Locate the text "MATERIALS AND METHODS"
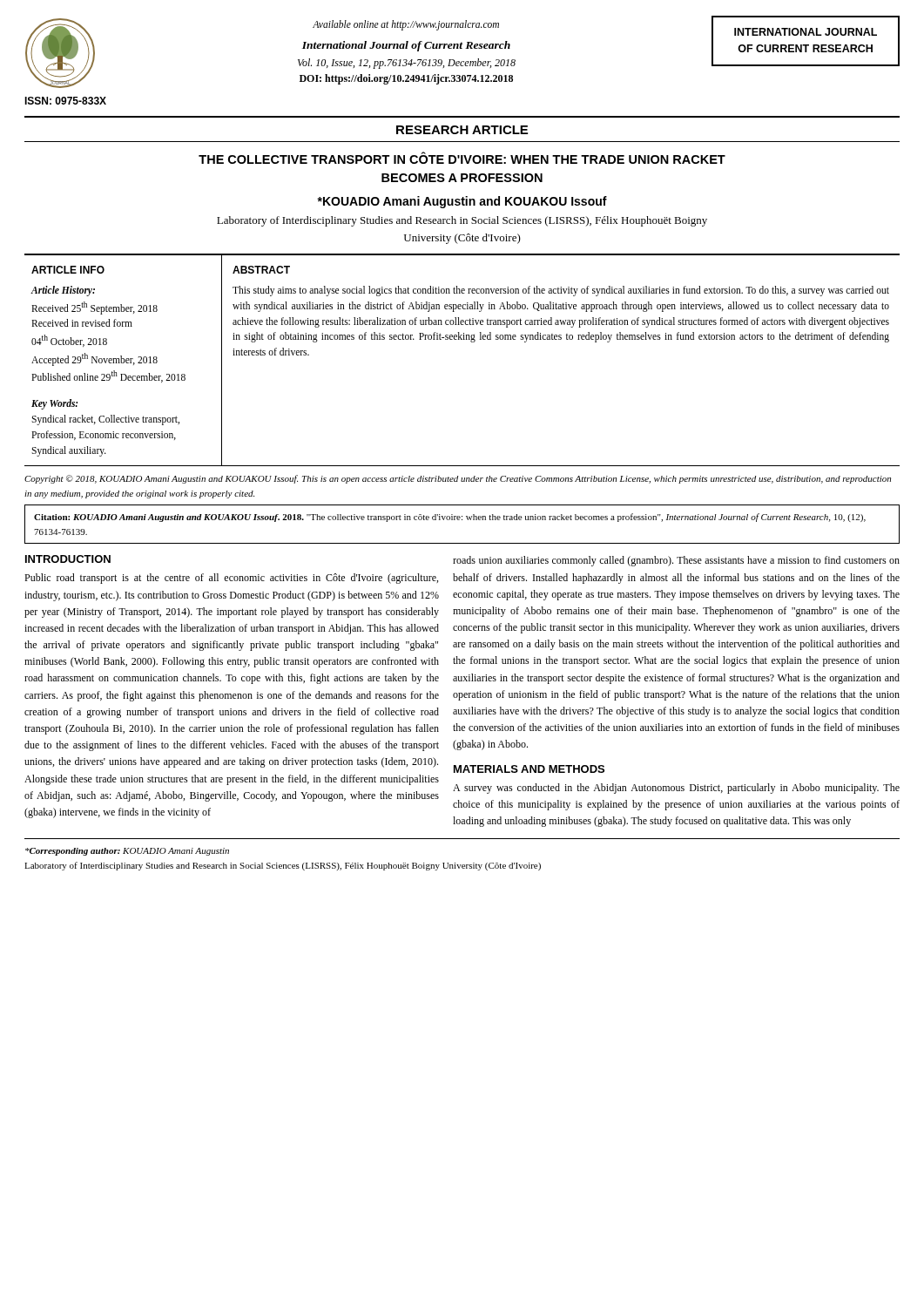The image size is (924, 1307). click(x=529, y=769)
